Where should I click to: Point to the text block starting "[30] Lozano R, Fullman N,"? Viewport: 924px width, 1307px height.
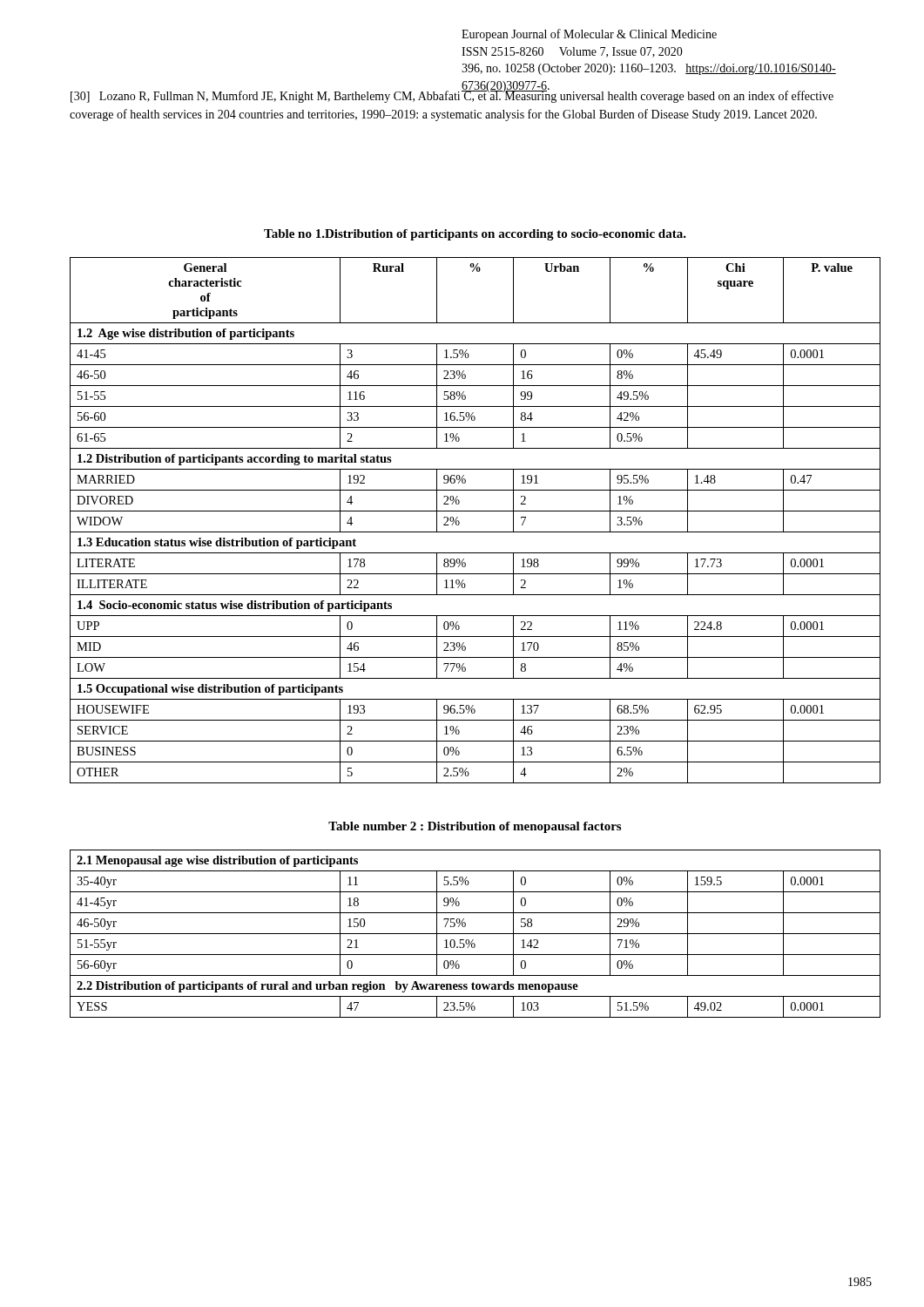tap(452, 105)
